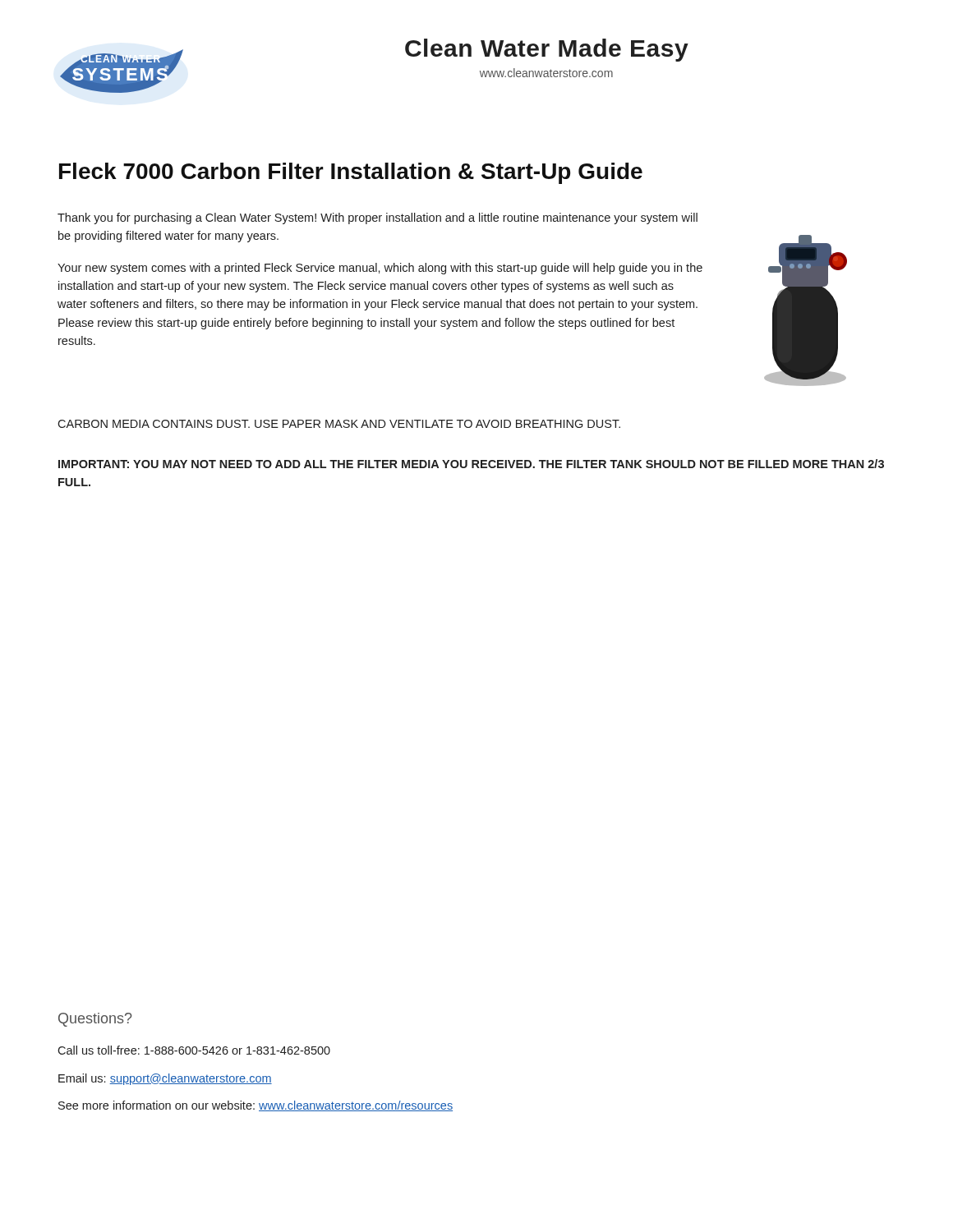
Task: Find the photo
Action: pos(809,304)
